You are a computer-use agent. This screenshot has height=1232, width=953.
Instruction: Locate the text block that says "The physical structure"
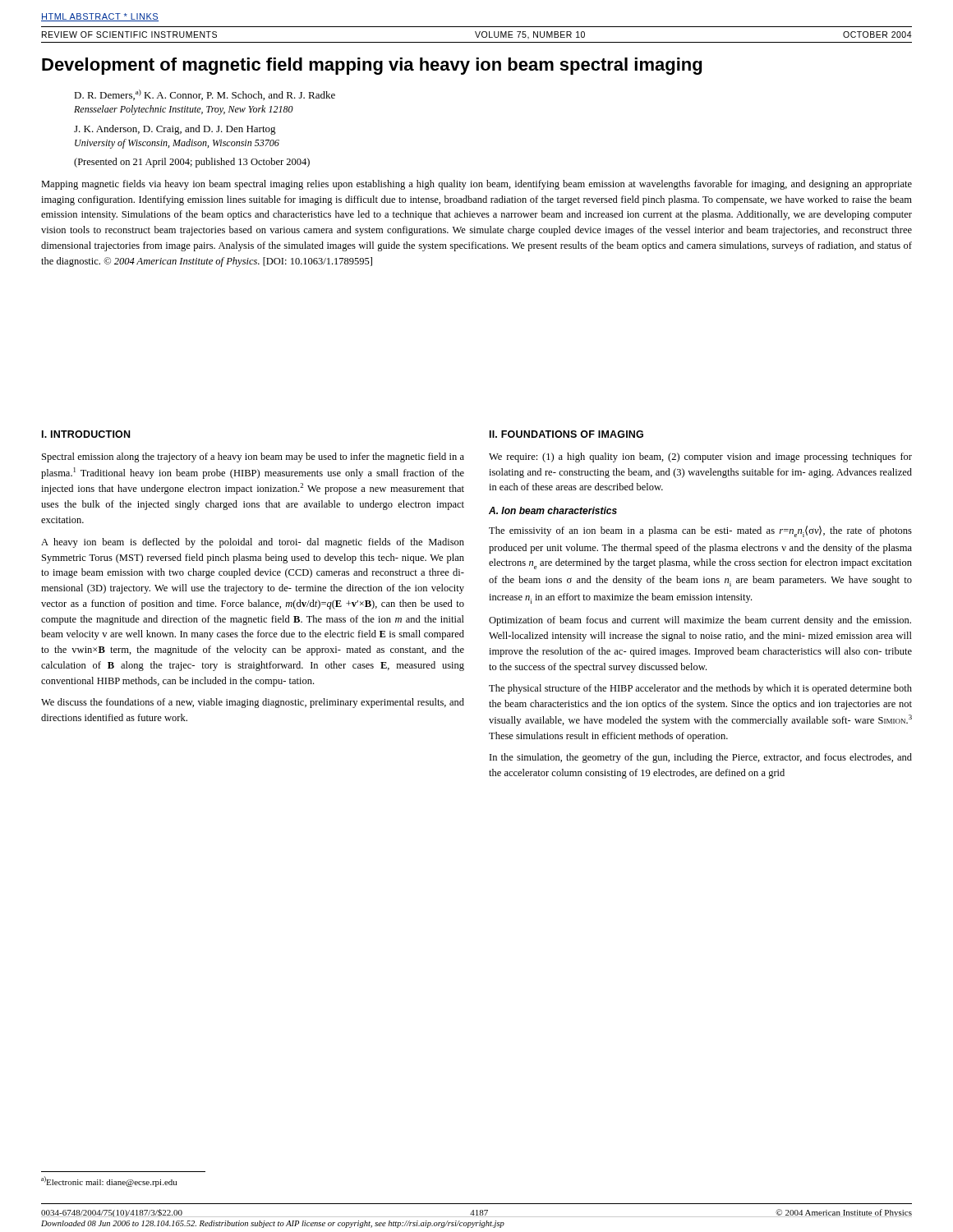(700, 712)
